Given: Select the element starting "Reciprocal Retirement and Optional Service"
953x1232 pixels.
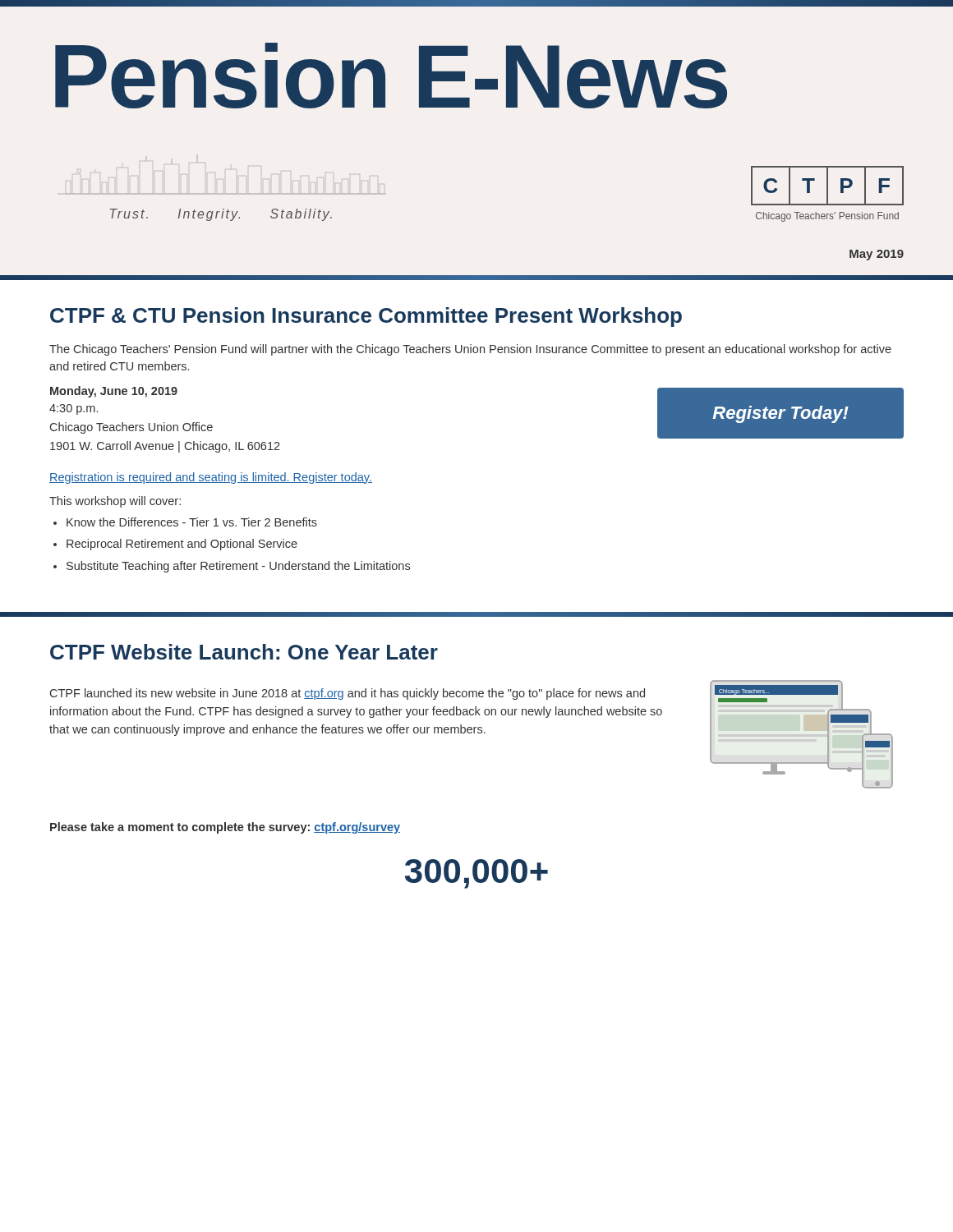Looking at the screenshot, I should pyautogui.click(x=182, y=544).
